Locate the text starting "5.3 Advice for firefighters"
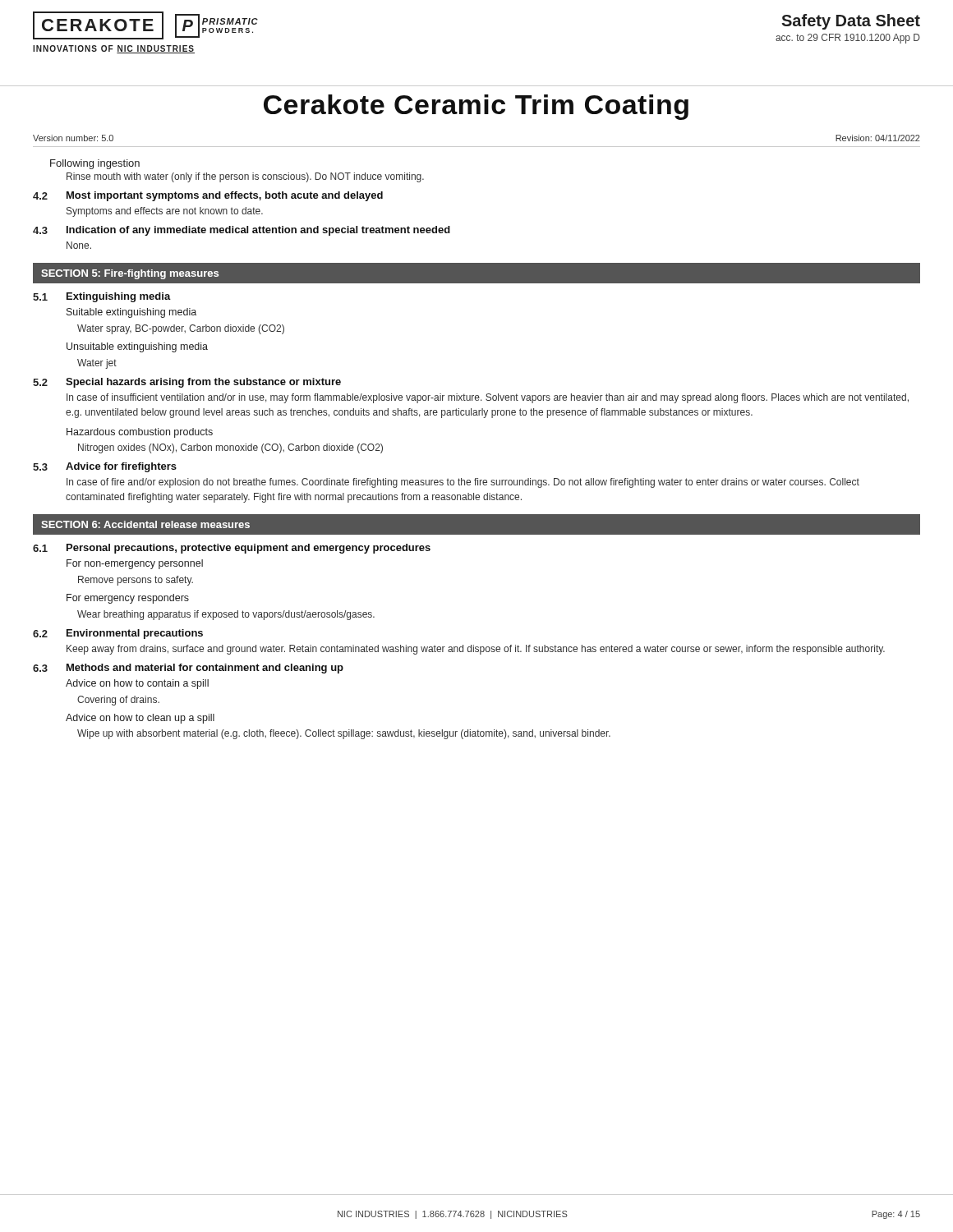This screenshot has height=1232, width=953. pos(105,467)
